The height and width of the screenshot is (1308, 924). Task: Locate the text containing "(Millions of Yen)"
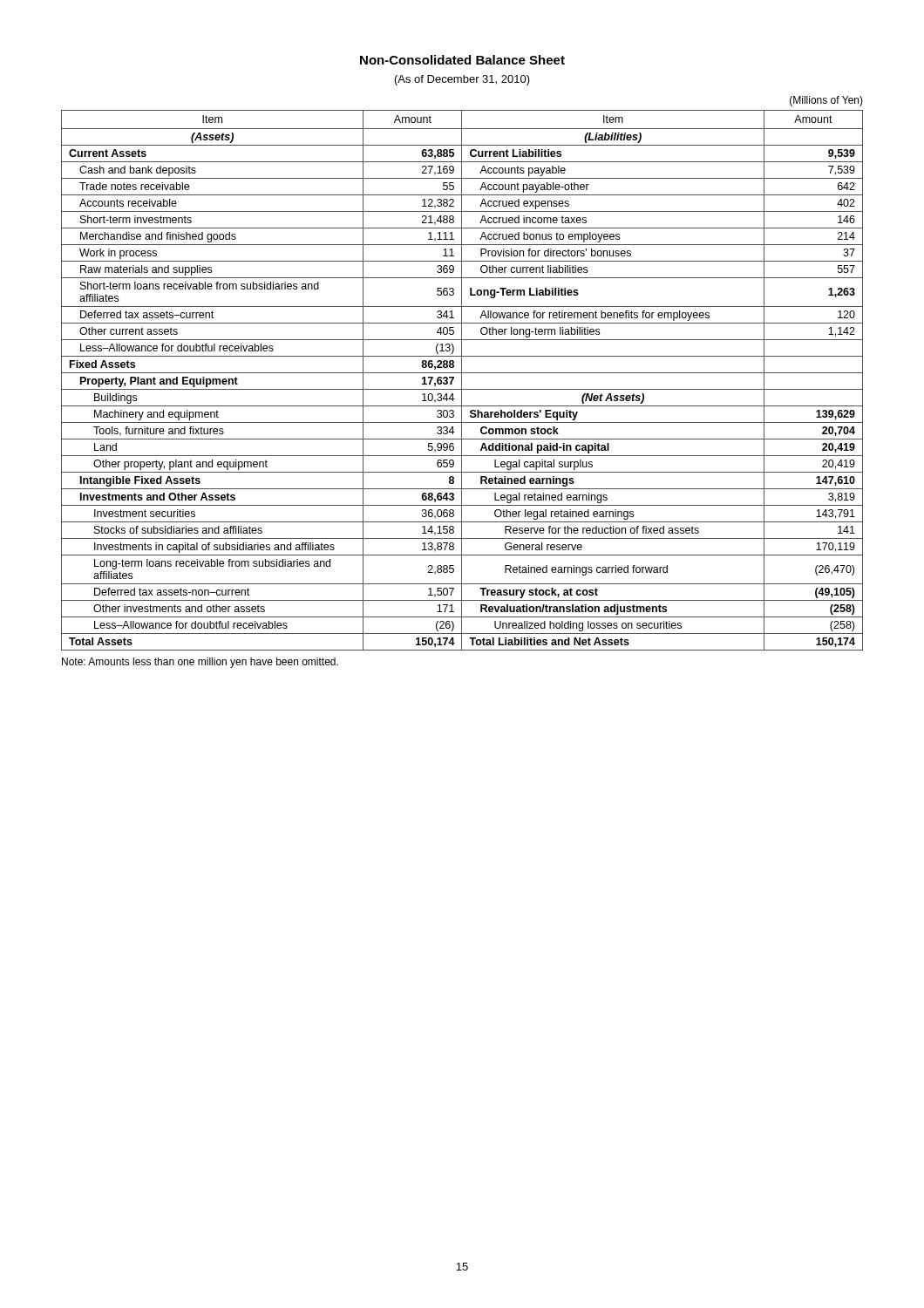click(826, 100)
